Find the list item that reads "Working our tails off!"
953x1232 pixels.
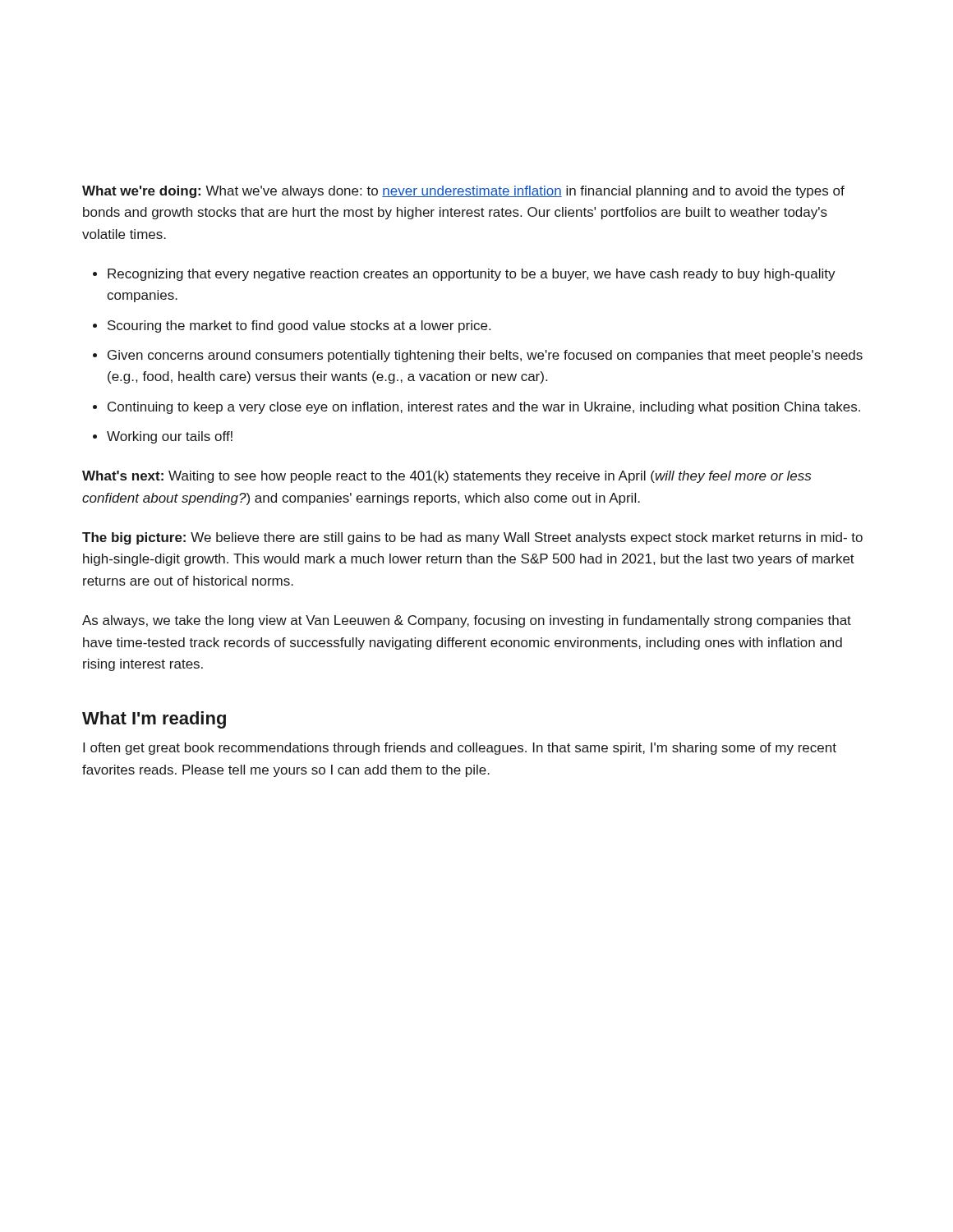[170, 437]
